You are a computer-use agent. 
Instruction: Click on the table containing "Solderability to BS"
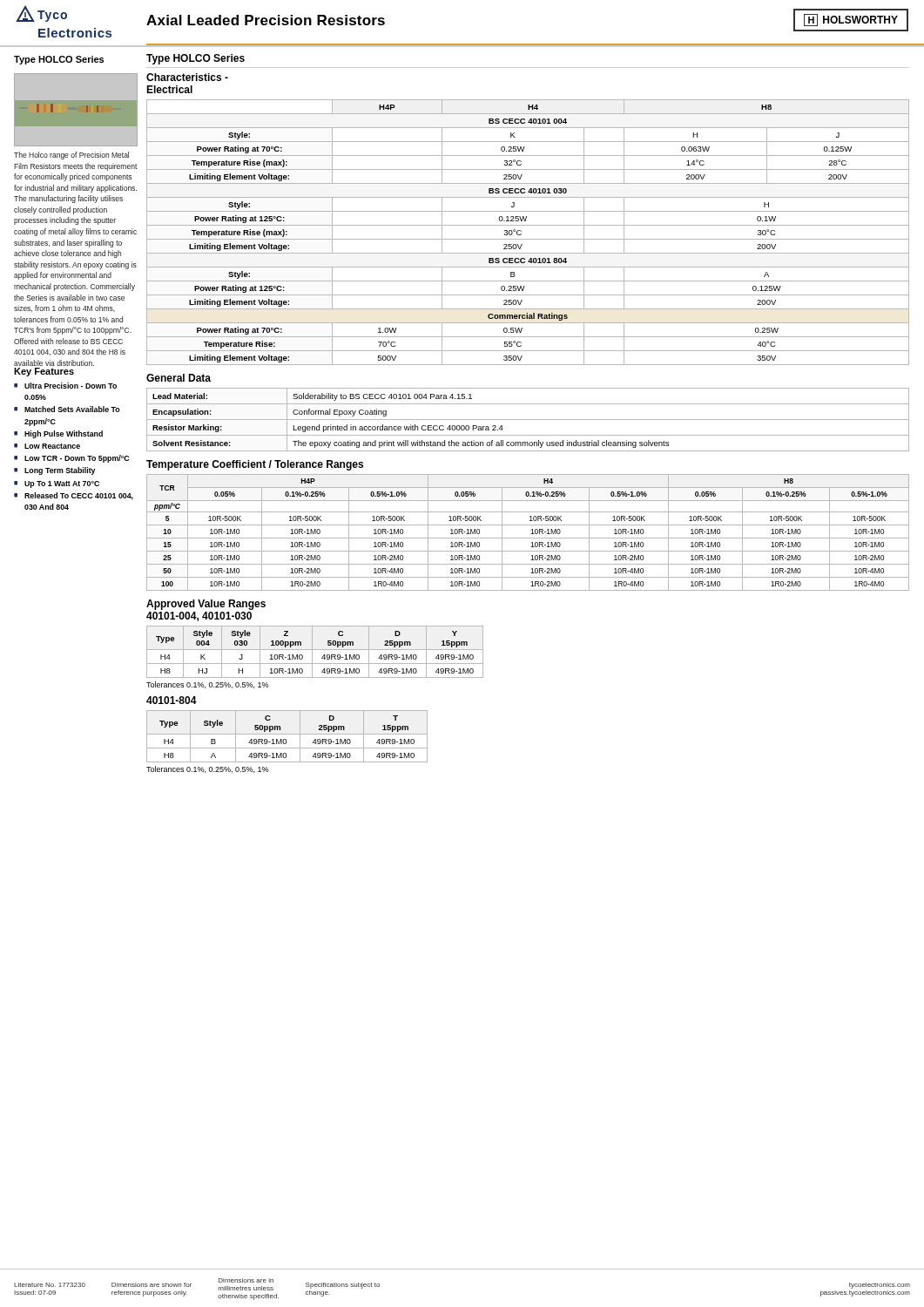(x=528, y=420)
